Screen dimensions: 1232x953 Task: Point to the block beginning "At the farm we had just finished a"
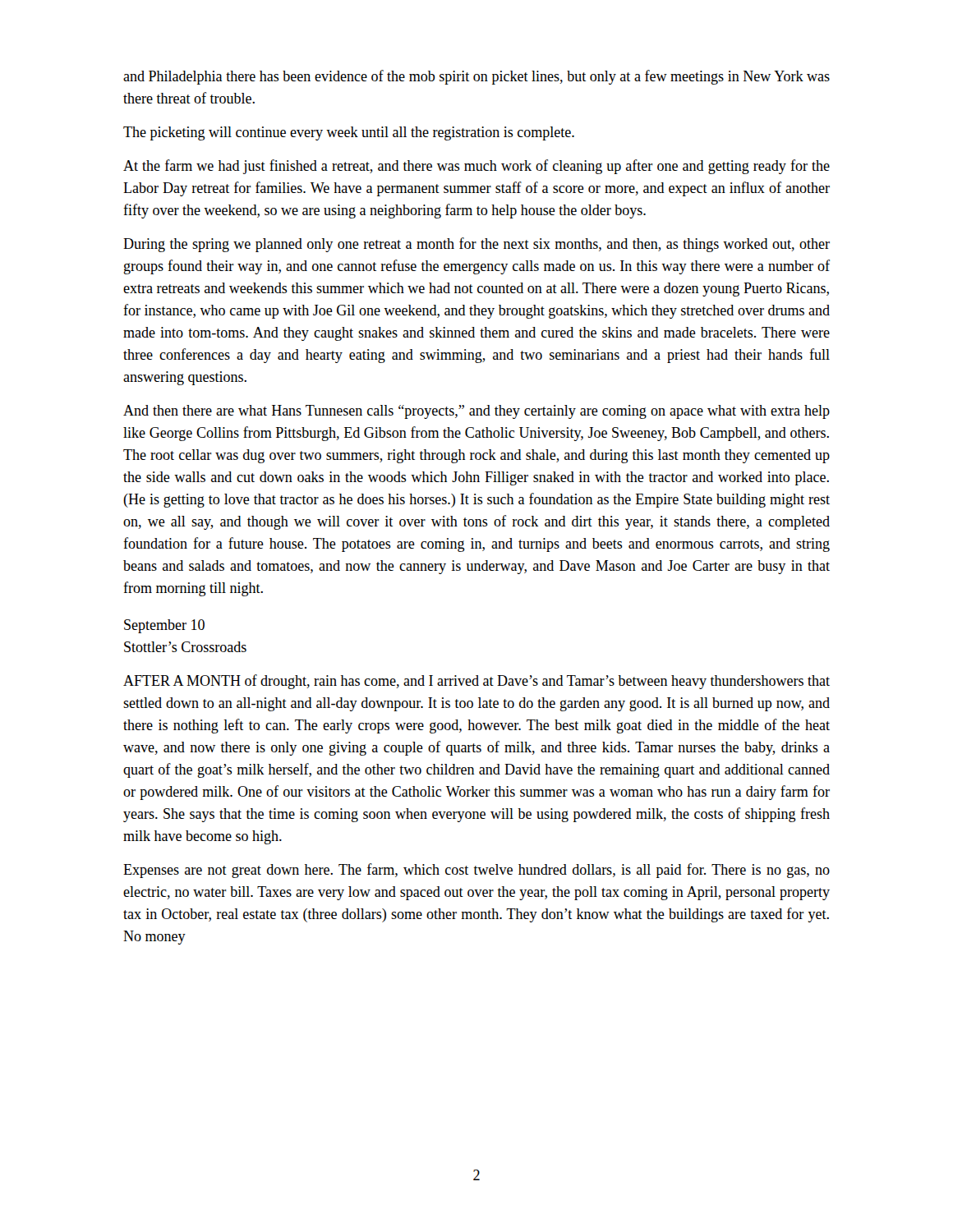(x=476, y=188)
